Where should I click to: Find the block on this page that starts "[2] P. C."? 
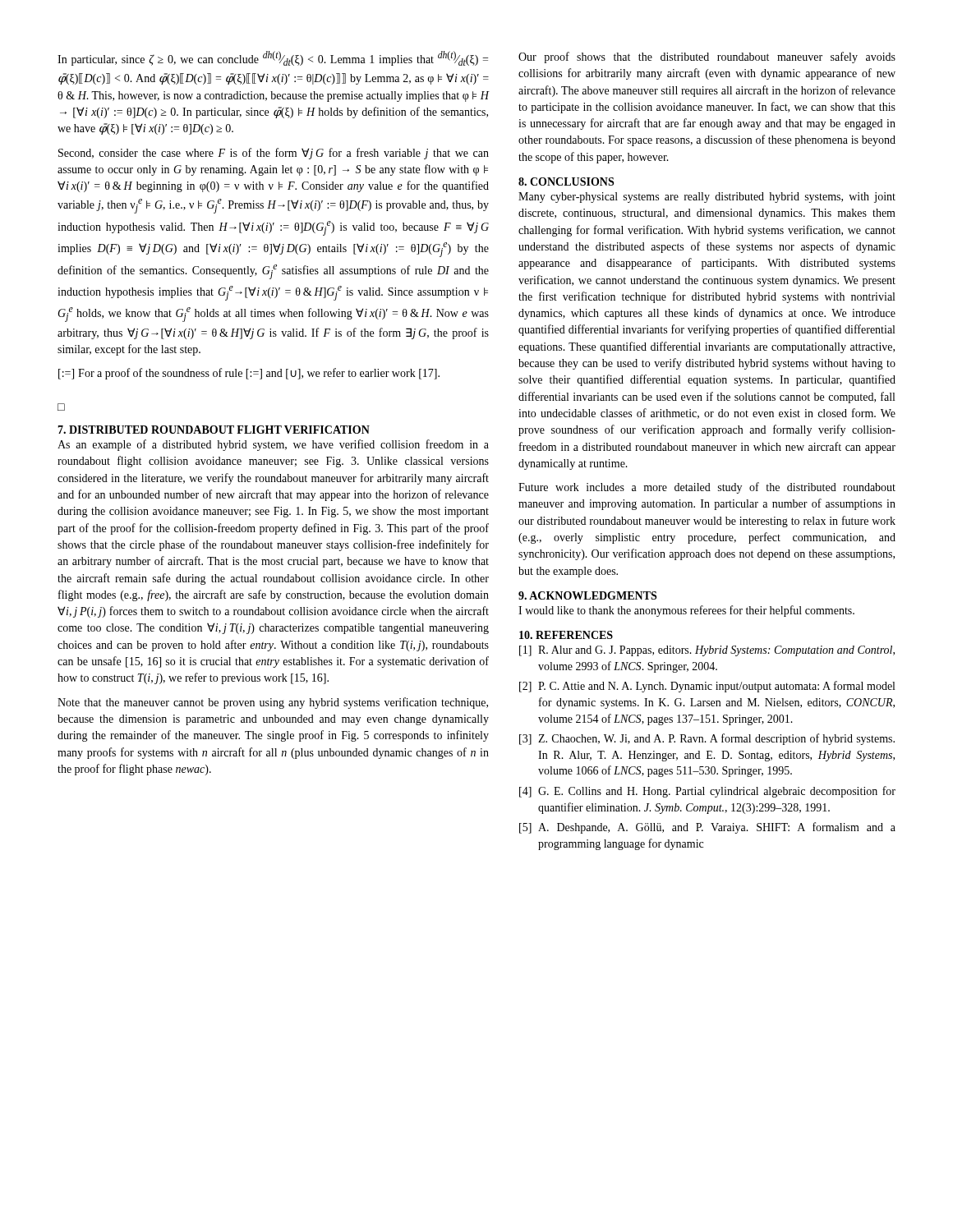707,703
